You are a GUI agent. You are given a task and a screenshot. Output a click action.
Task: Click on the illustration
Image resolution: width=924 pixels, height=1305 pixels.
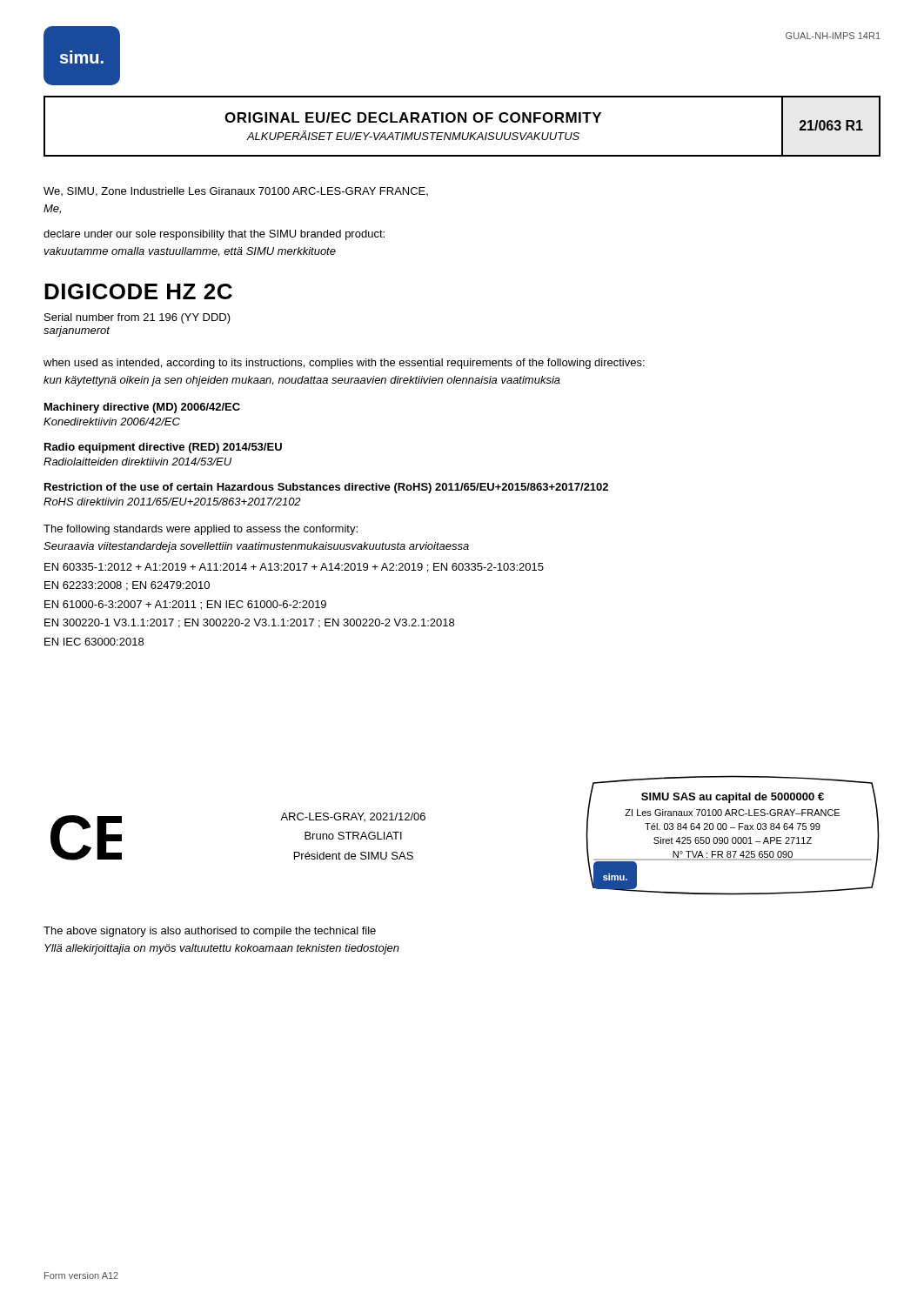[x=733, y=837]
